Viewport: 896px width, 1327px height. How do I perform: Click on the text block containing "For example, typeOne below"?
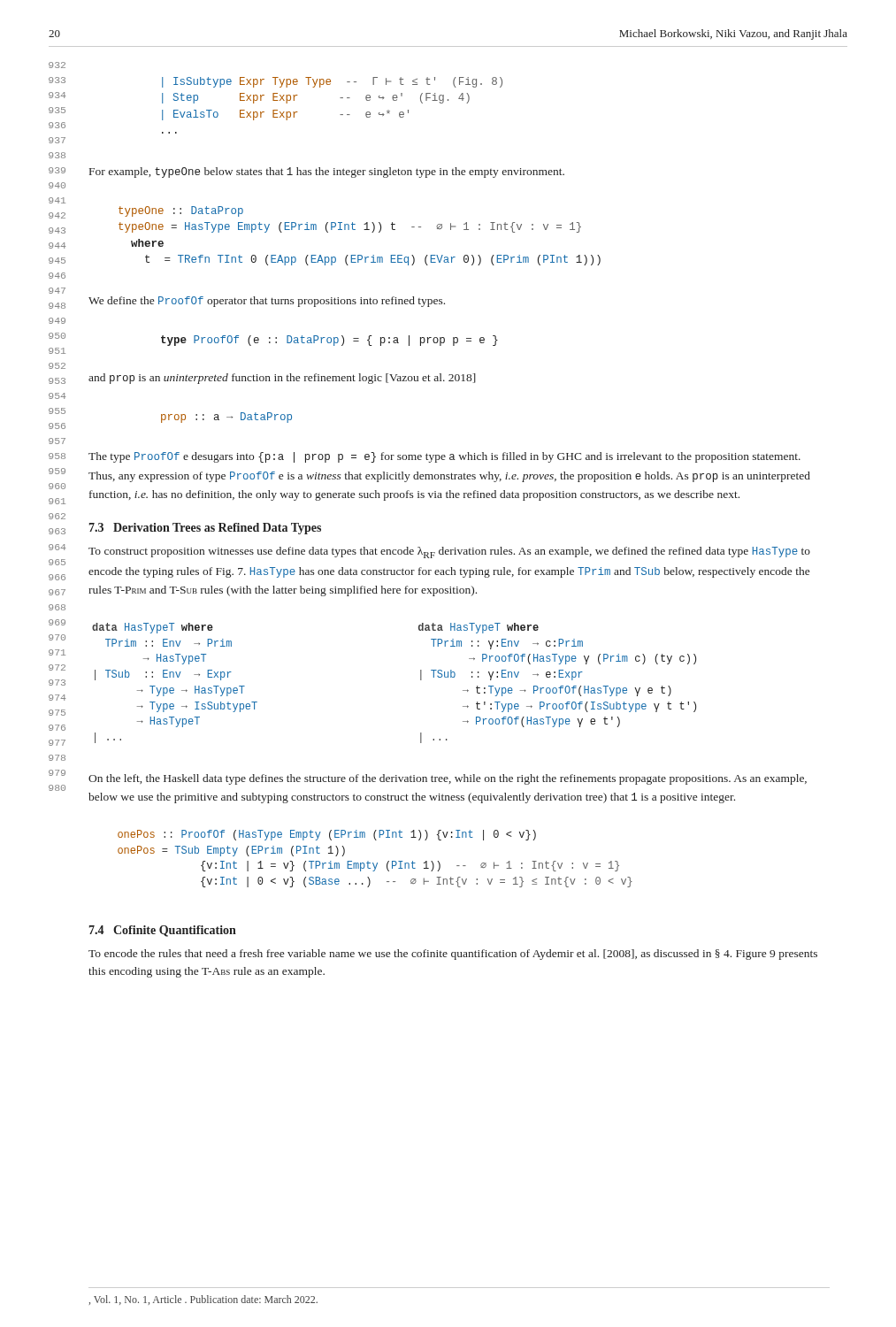[327, 172]
